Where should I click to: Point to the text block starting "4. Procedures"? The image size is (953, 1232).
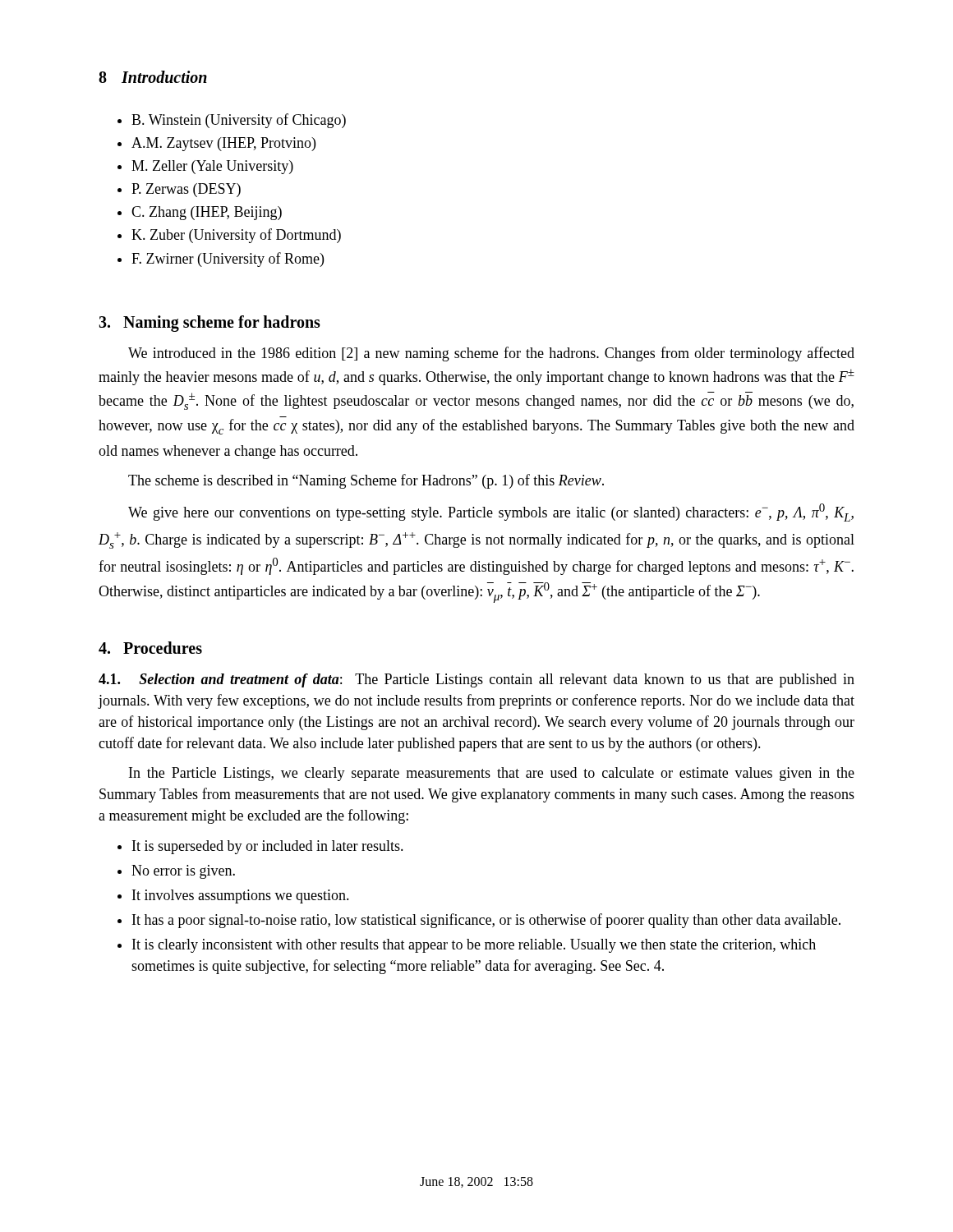150,648
